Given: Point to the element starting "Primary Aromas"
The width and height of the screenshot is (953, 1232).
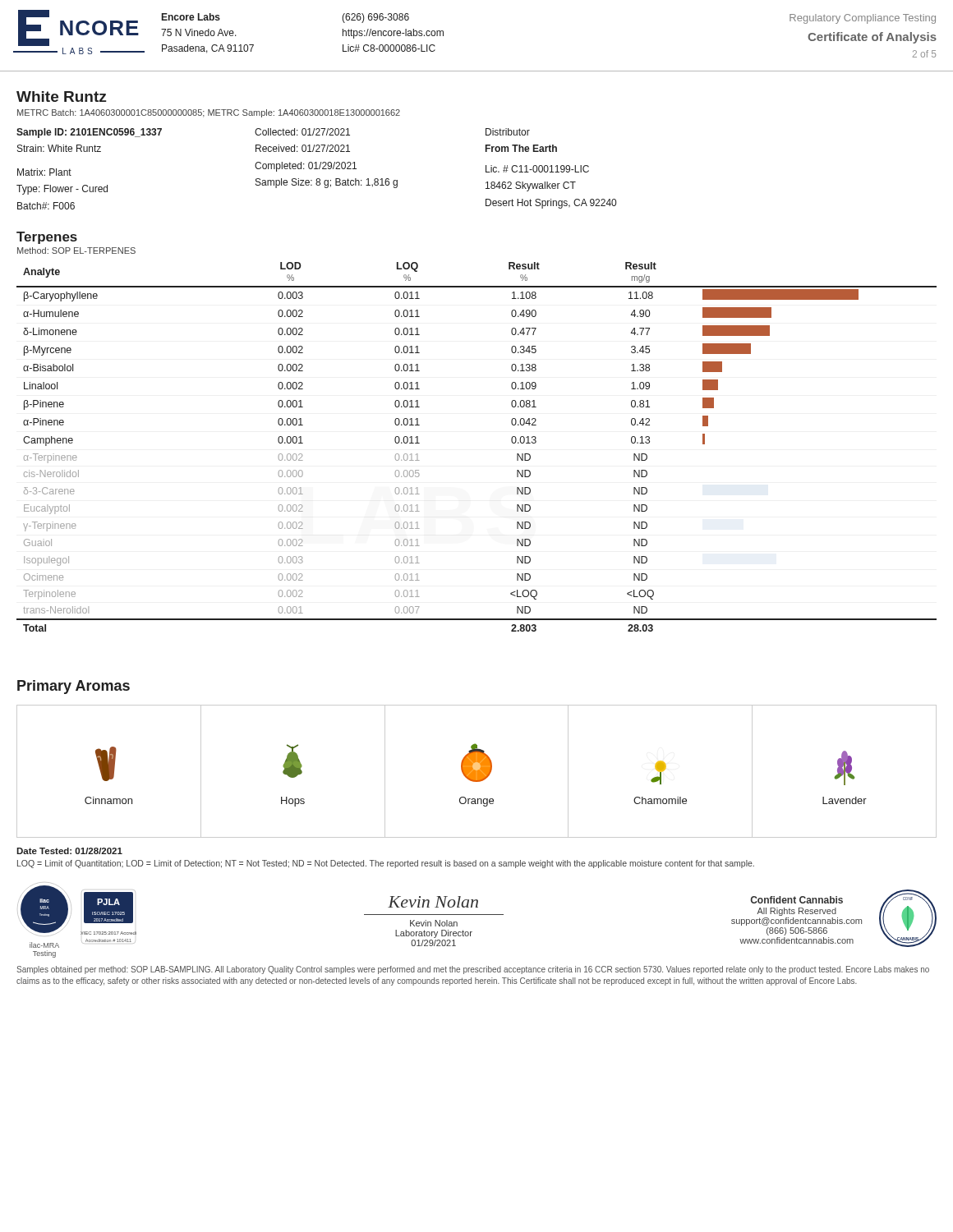Looking at the screenshot, I should click(73, 686).
